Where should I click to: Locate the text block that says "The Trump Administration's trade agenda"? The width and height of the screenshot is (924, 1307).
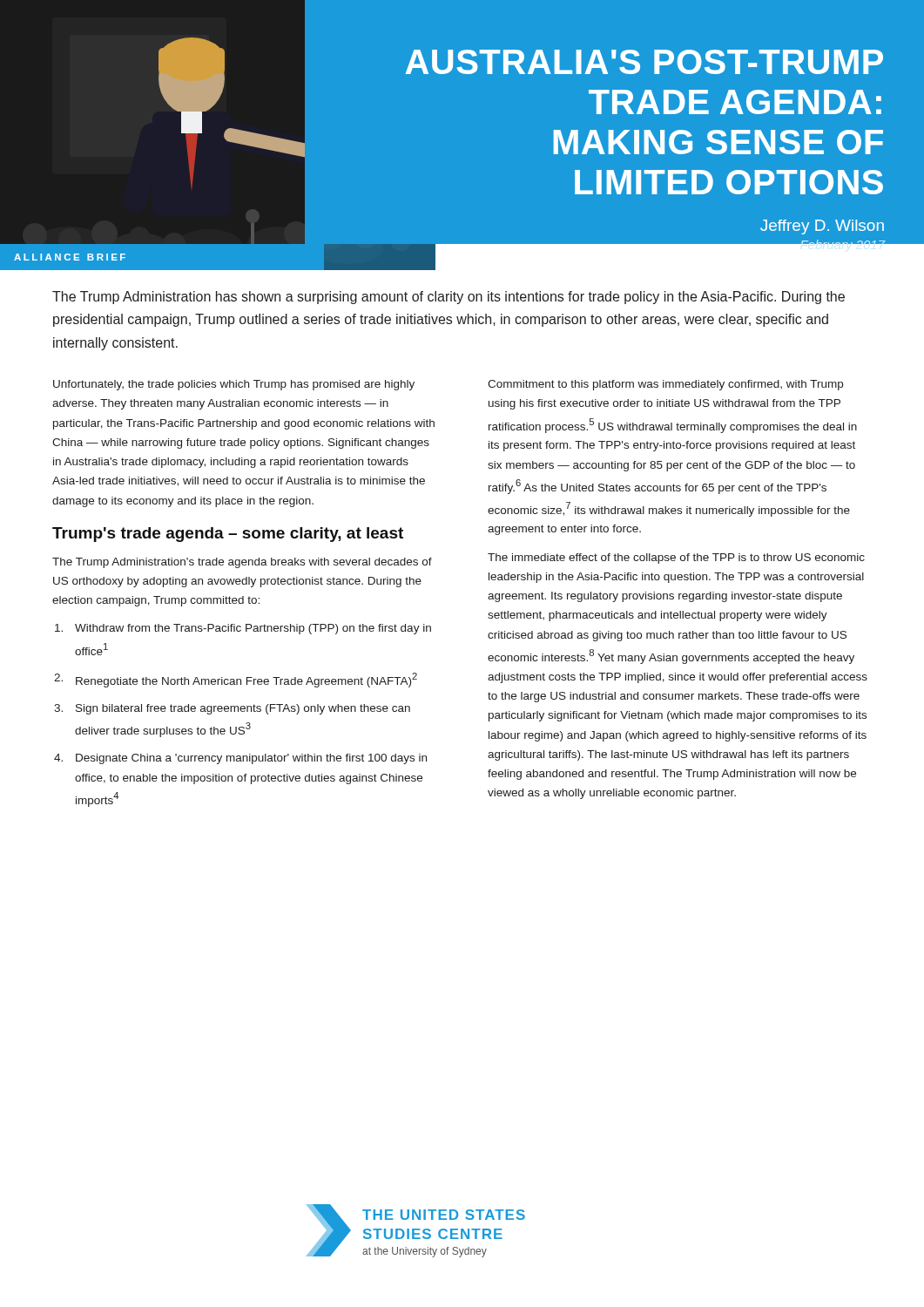[244, 581]
